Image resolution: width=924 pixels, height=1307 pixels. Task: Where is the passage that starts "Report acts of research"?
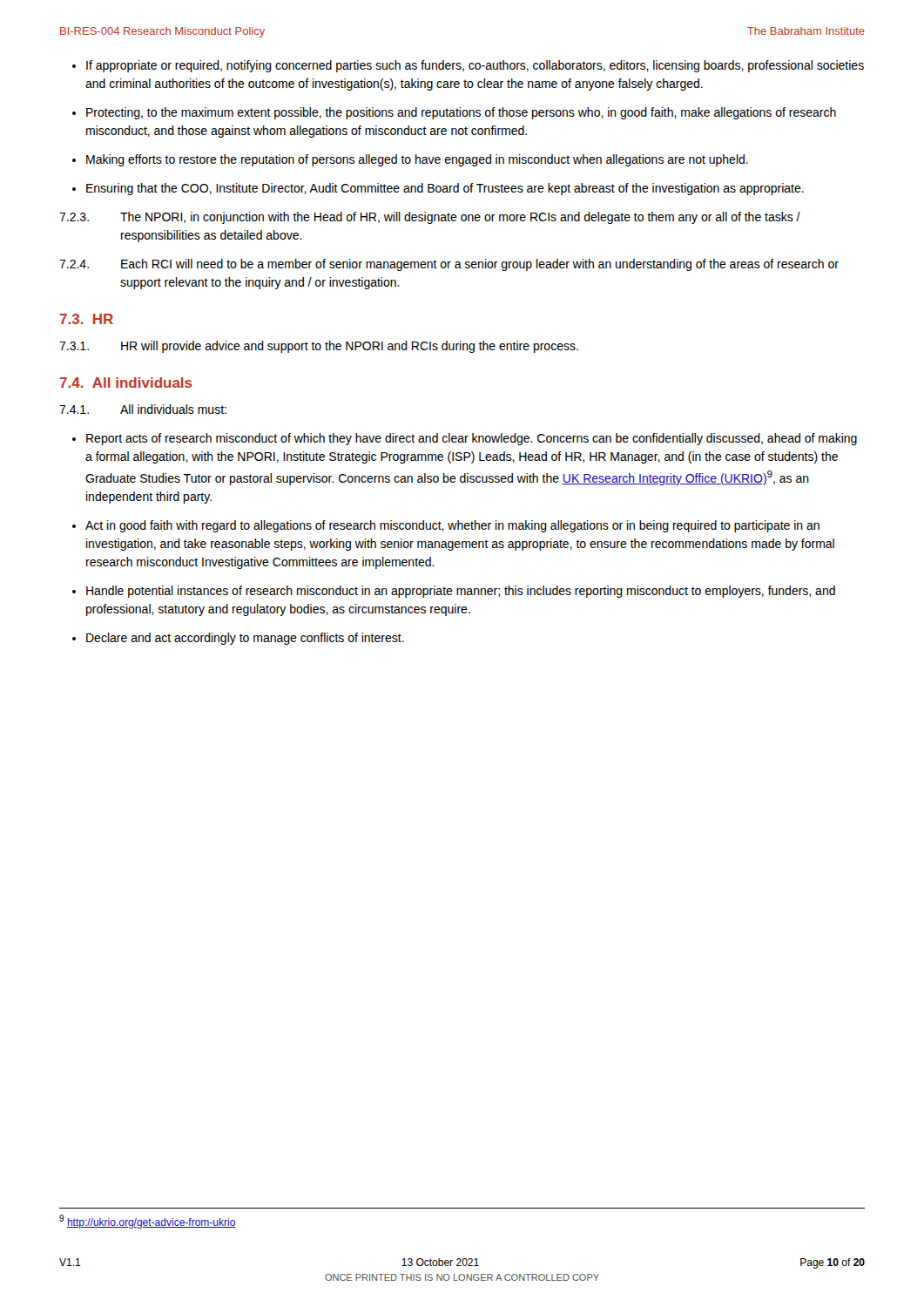point(471,467)
